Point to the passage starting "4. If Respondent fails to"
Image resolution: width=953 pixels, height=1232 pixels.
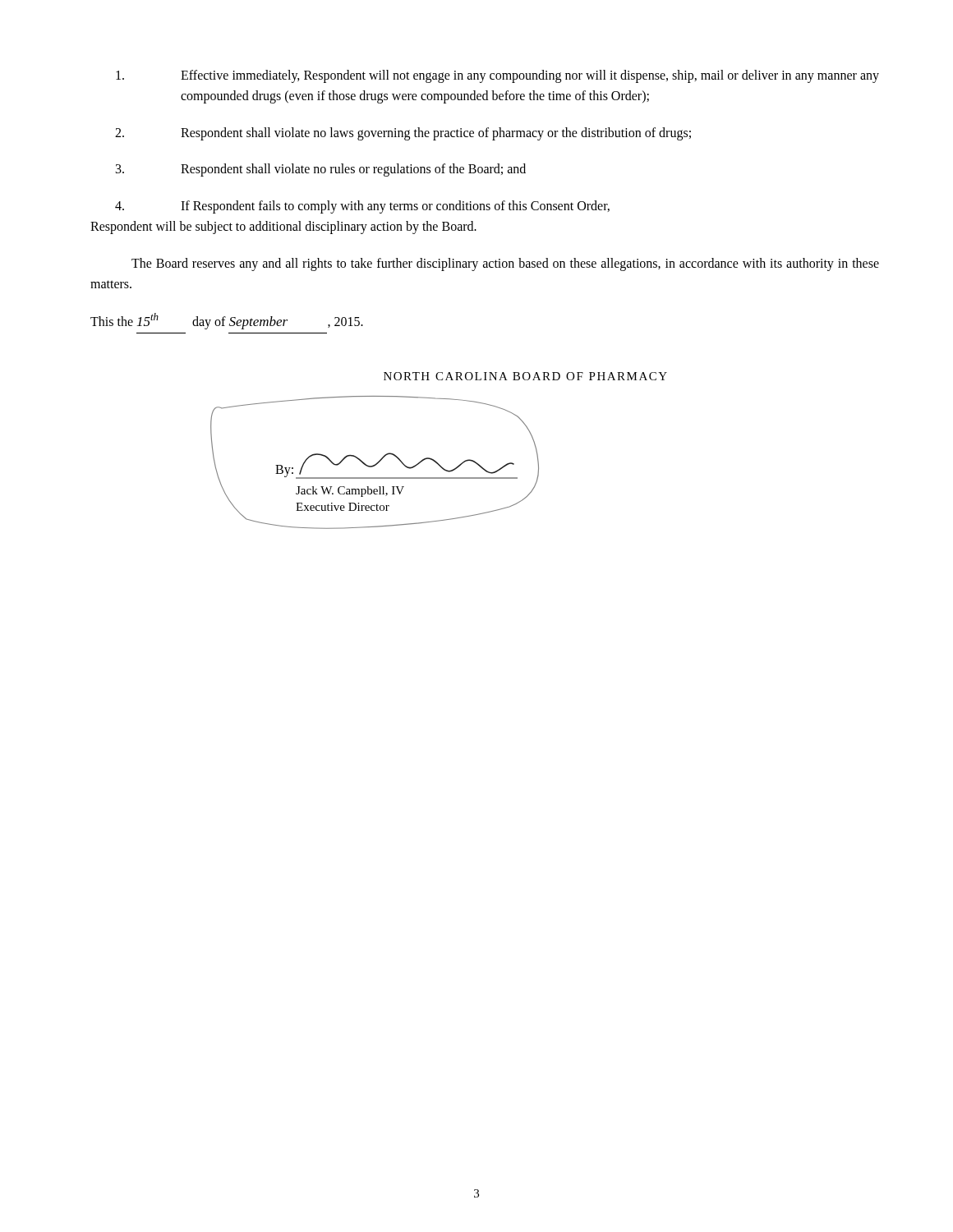point(485,217)
